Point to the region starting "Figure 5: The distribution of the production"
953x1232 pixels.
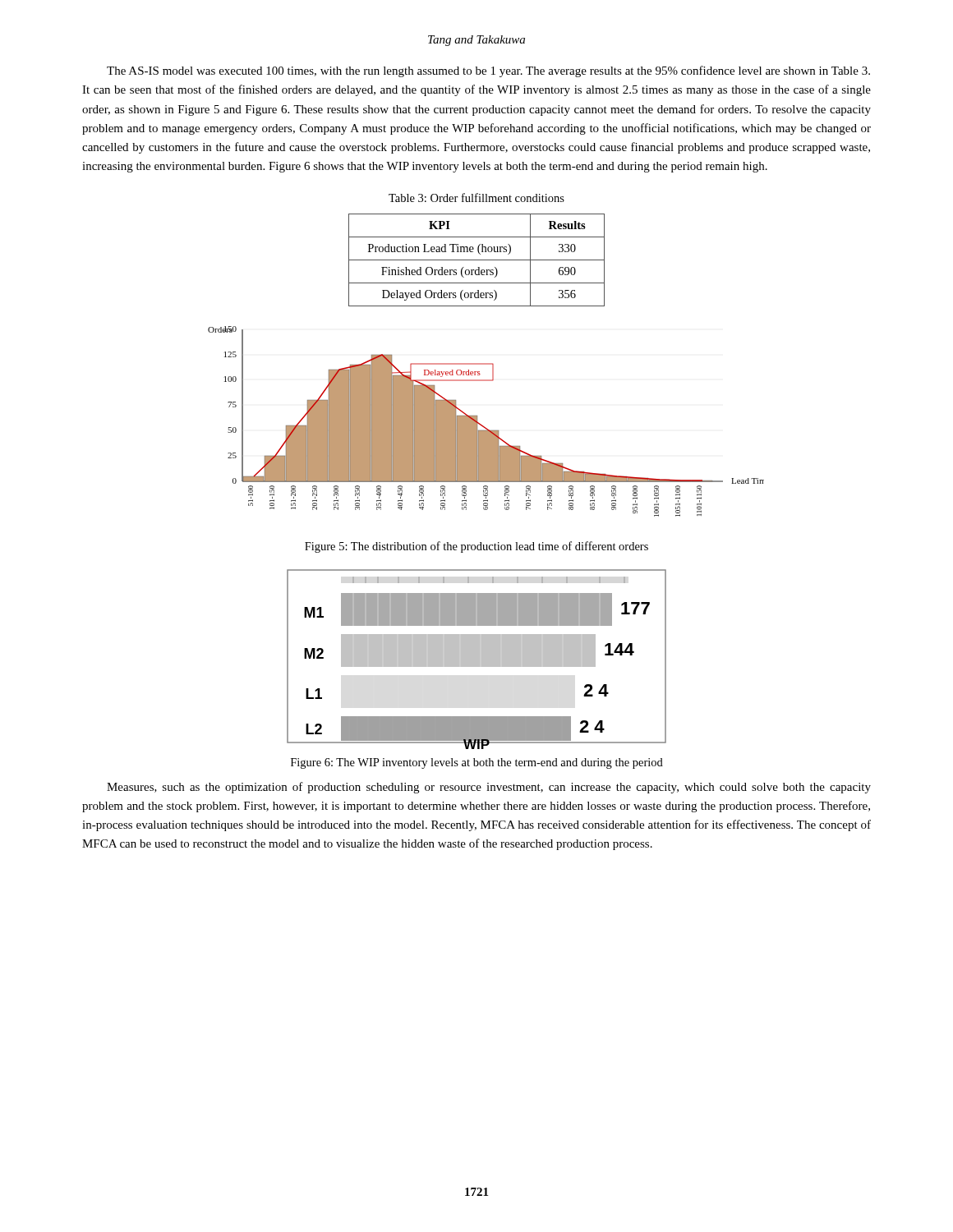(x=476, y=546)
